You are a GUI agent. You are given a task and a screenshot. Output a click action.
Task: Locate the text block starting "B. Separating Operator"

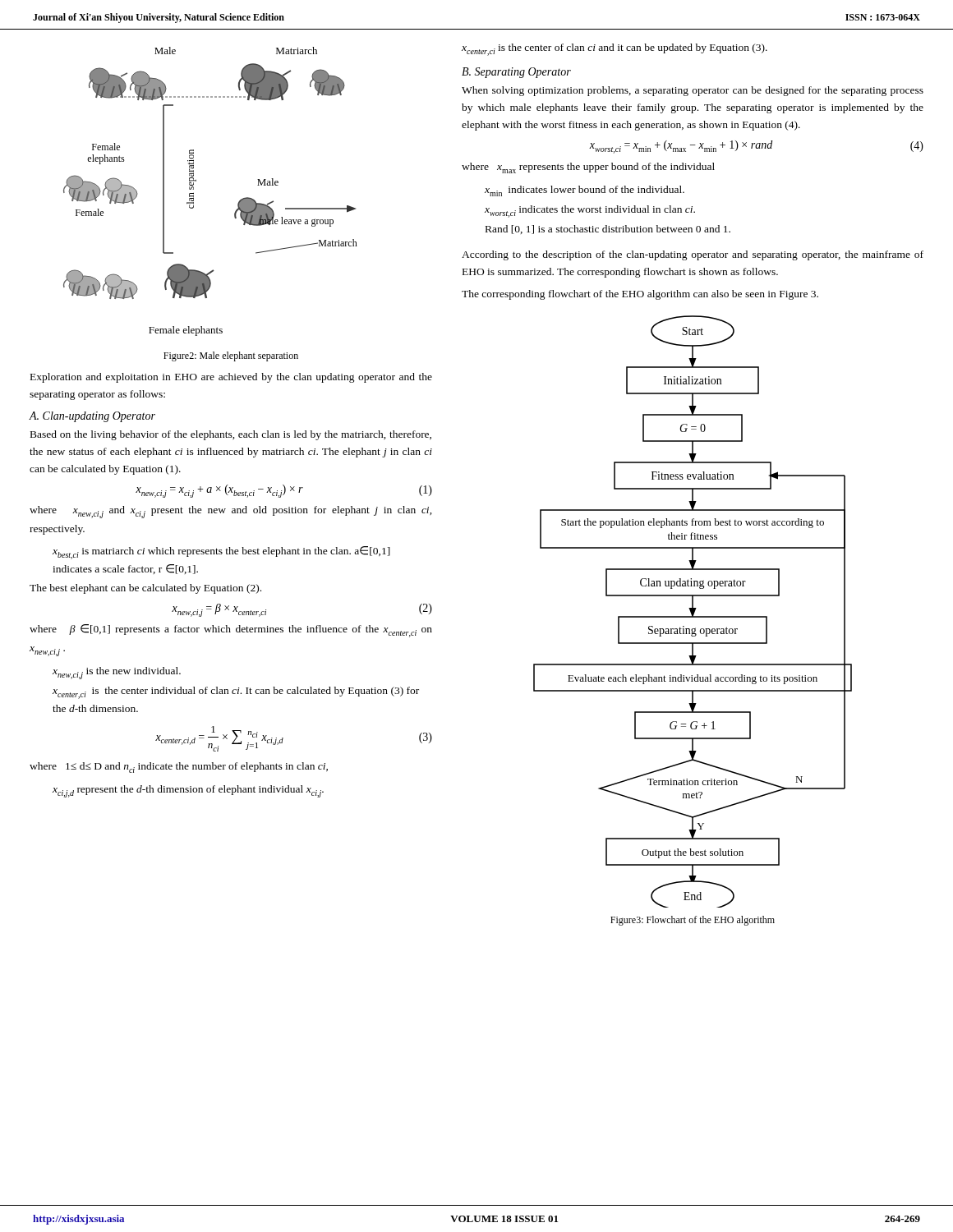pyautogui.click(x=516, y=72)
